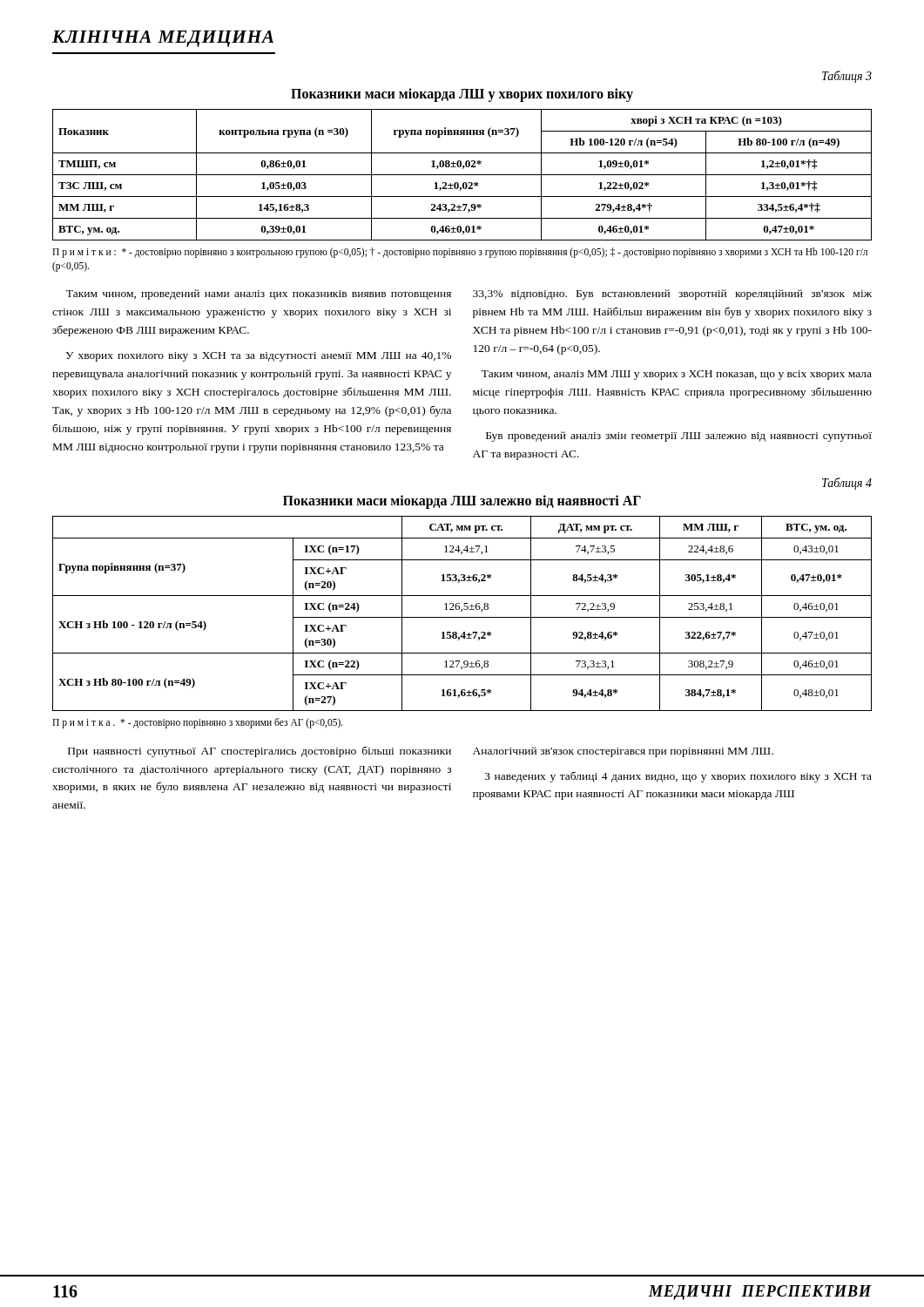
Task: Navigate to the text starting "33,3% відповідно. Був встановлений зворотній"
Action: tap(672, 321)
